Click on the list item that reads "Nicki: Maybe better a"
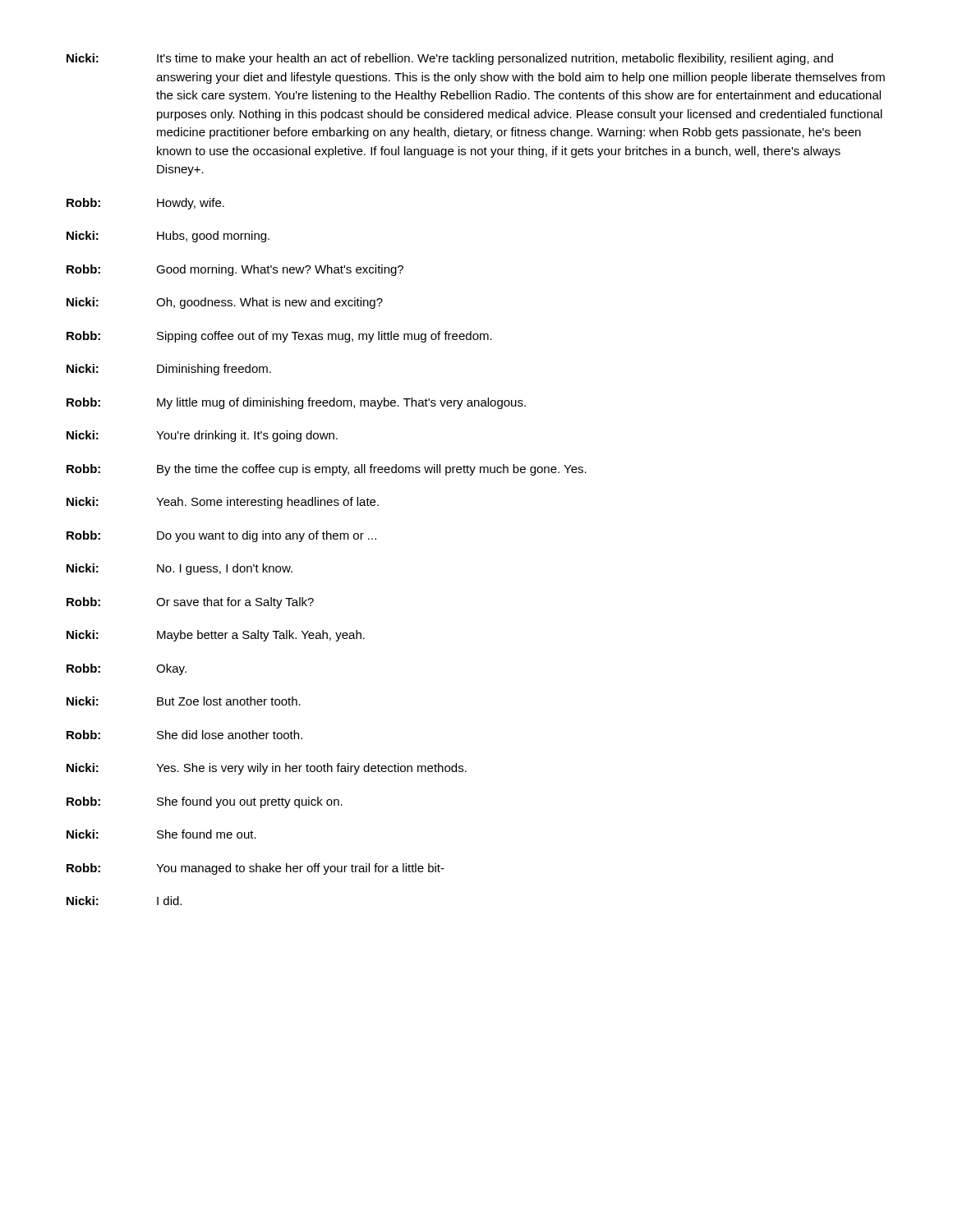The height and width of the screenshot is (1232, 953). (x=216, y=636)
